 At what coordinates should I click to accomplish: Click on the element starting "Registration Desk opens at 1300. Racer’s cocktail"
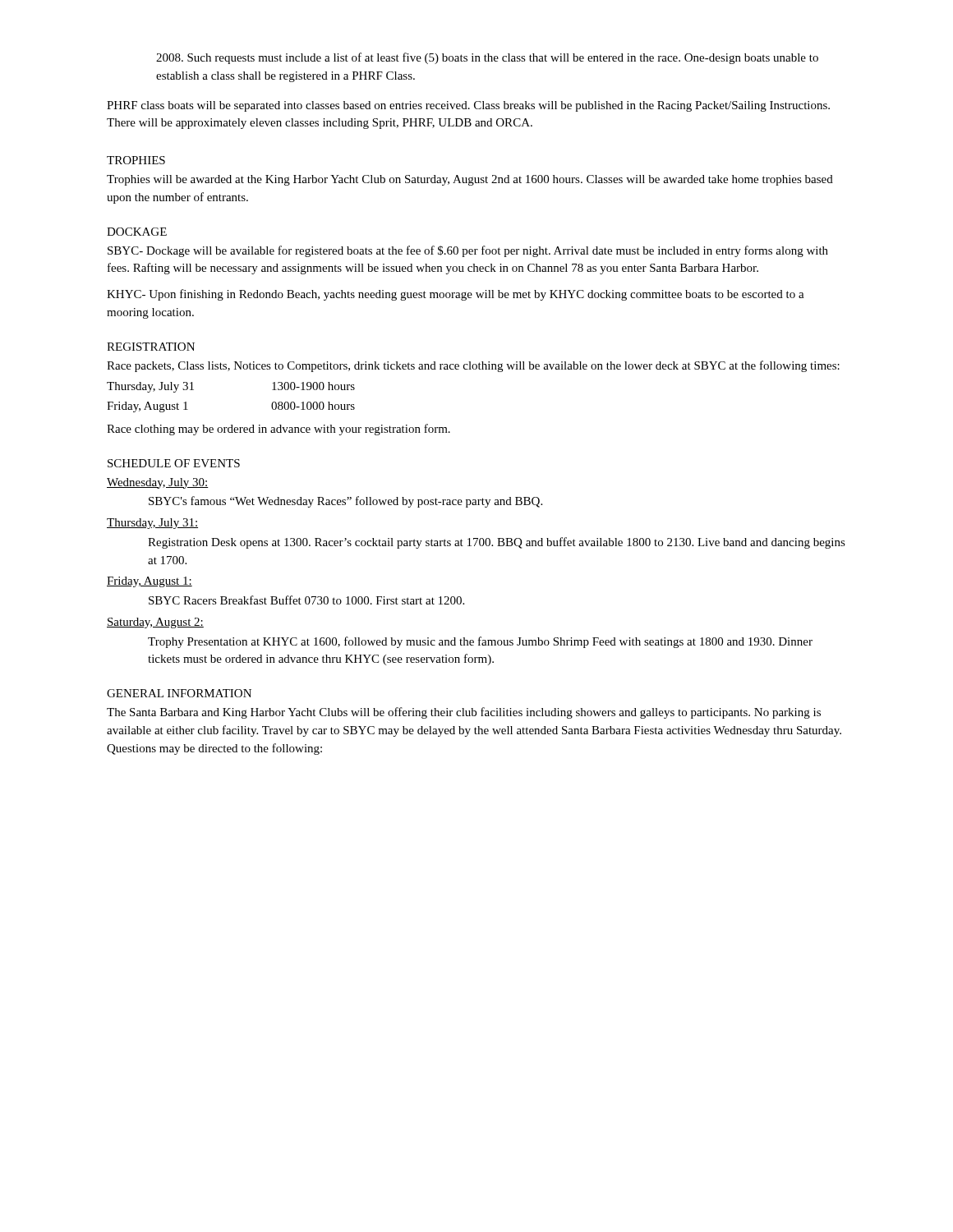497,551
